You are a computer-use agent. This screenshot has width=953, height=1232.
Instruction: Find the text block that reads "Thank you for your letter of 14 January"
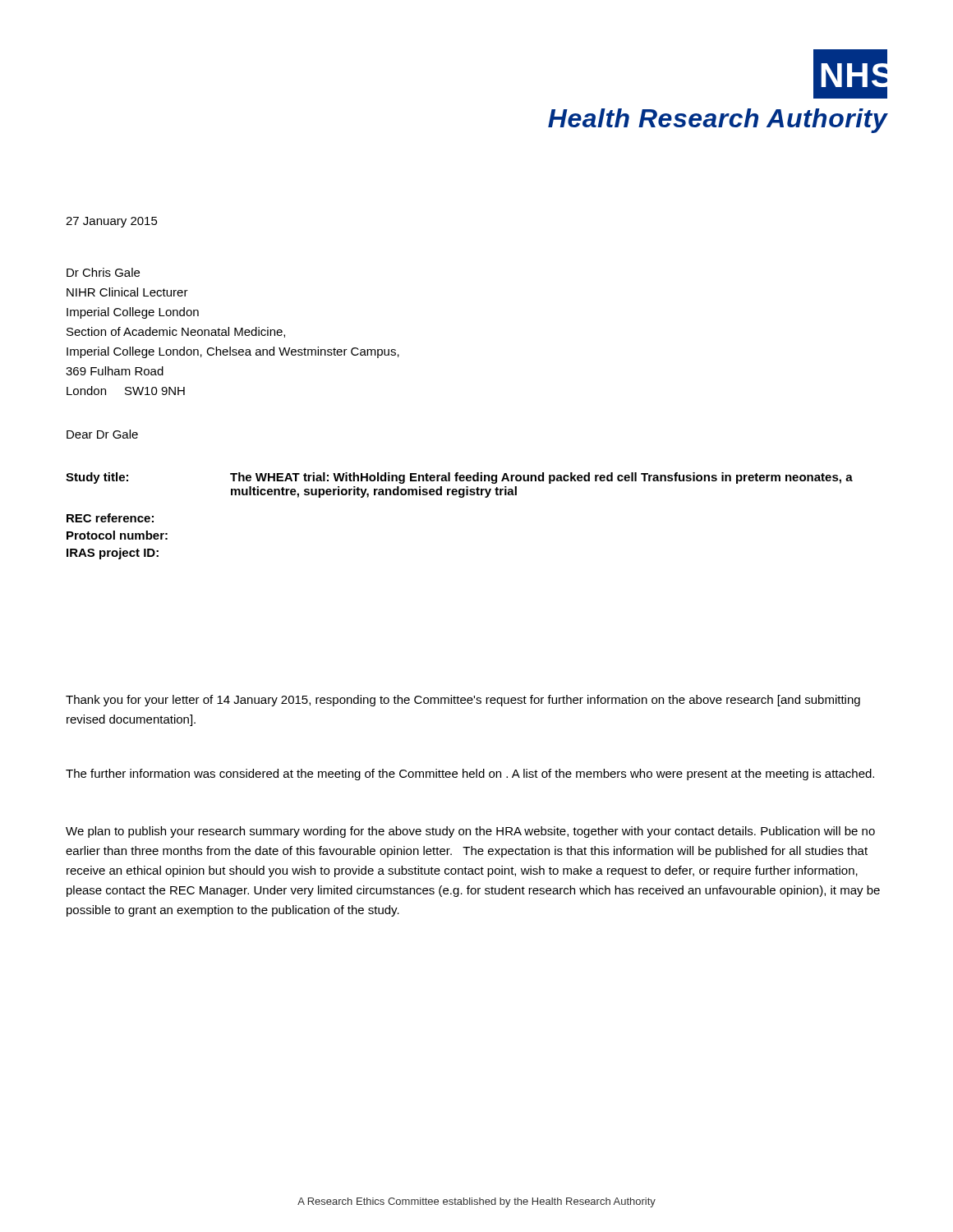coord(463,709)
